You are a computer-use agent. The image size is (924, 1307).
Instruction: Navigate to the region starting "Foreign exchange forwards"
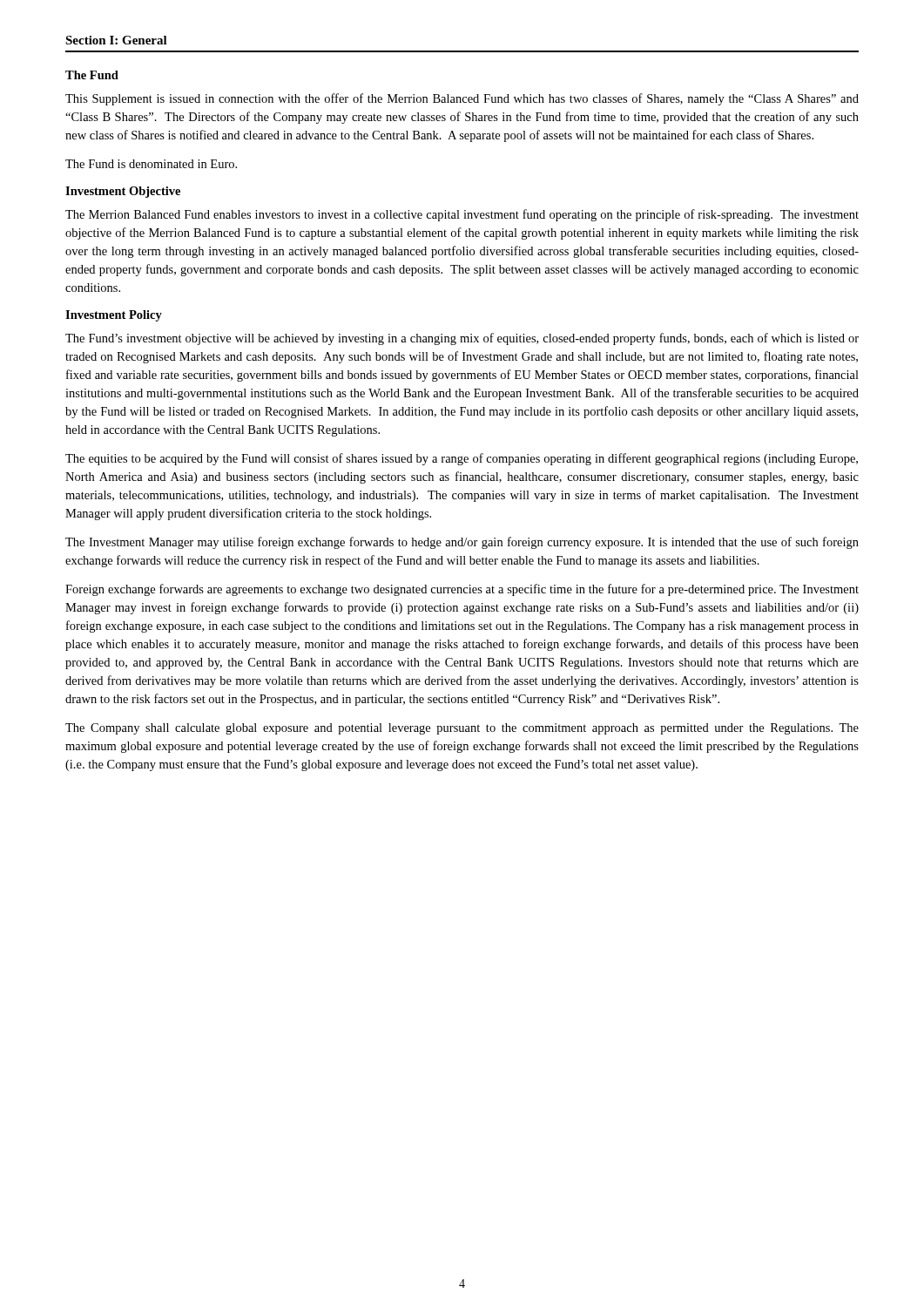[462, 645]
